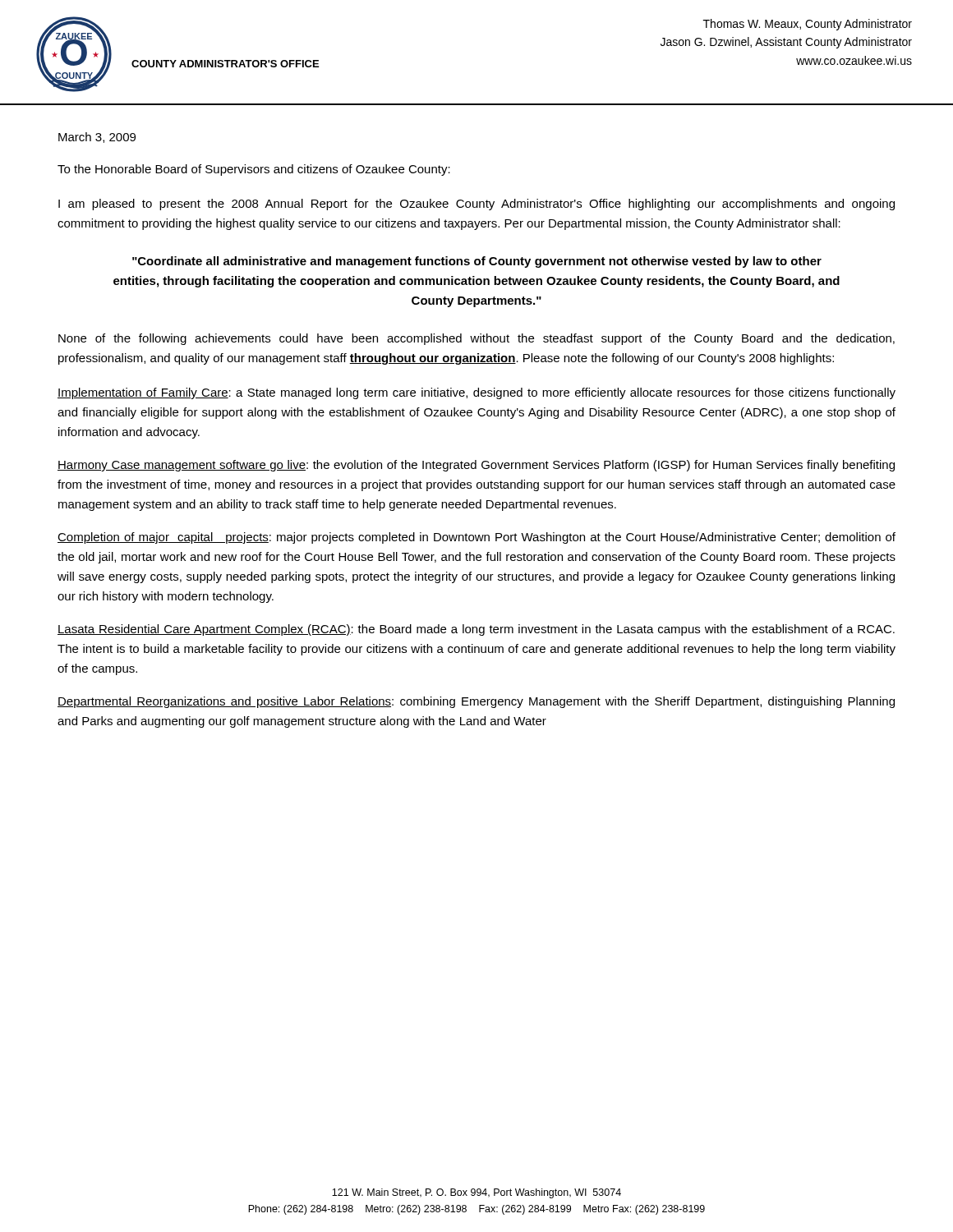Find the block starting "I am pleased"
The width and height of the screenshot is (953, 1232).
(x=476, y=213)
